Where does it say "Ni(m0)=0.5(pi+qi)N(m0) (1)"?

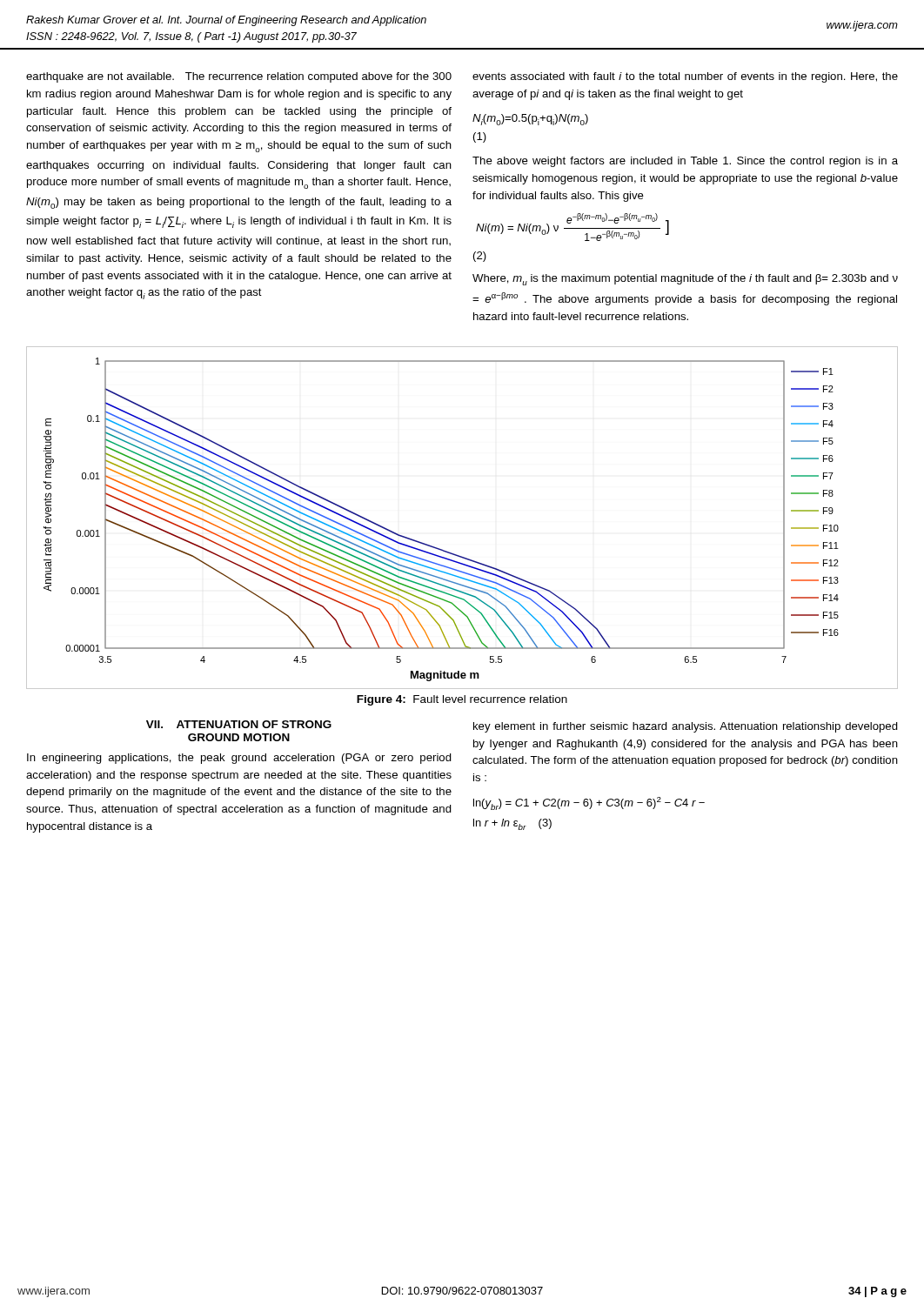(531, 127)
